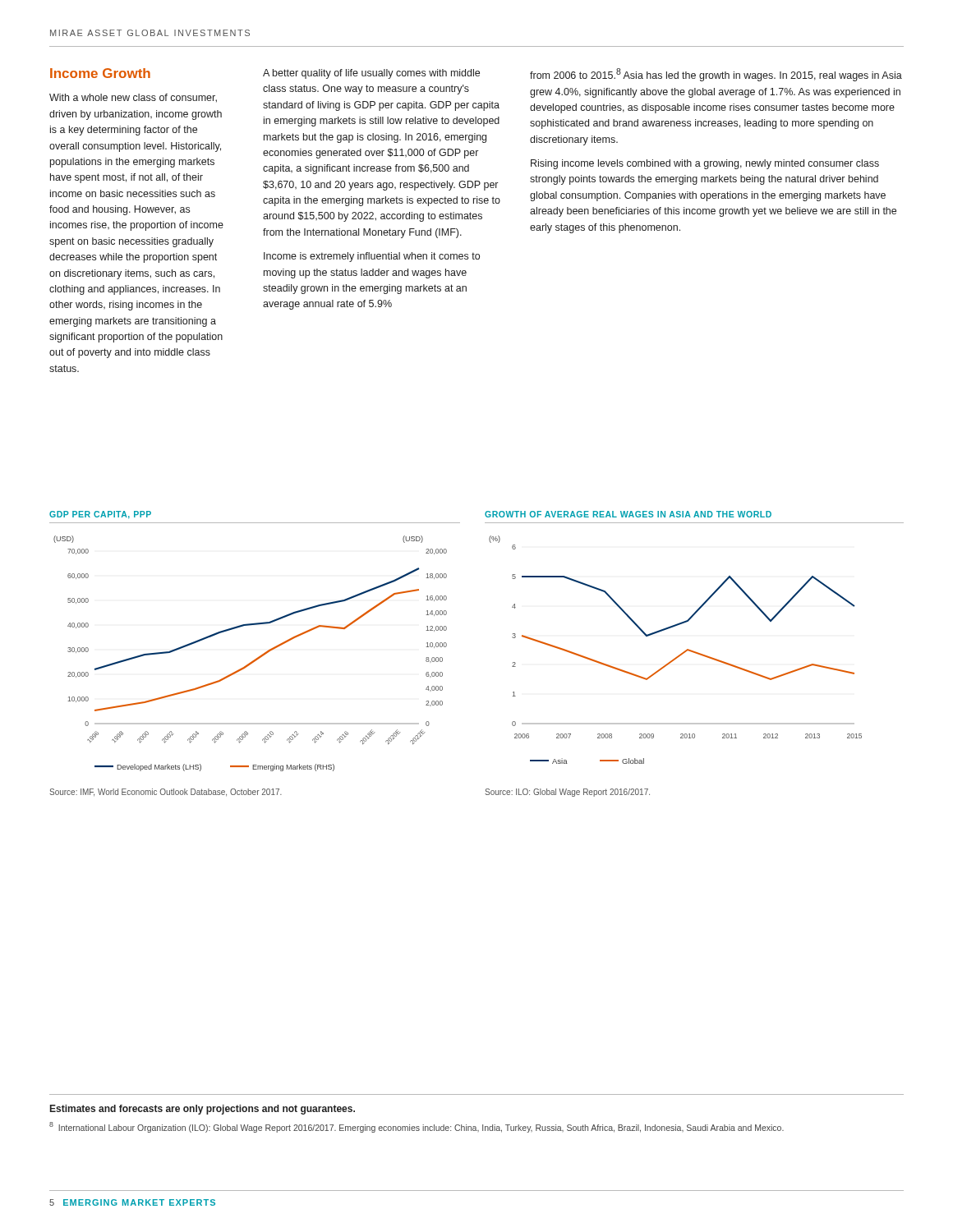
Task: Select the text block that reads "Rising income levels combined"
Action: click(713, 195)
